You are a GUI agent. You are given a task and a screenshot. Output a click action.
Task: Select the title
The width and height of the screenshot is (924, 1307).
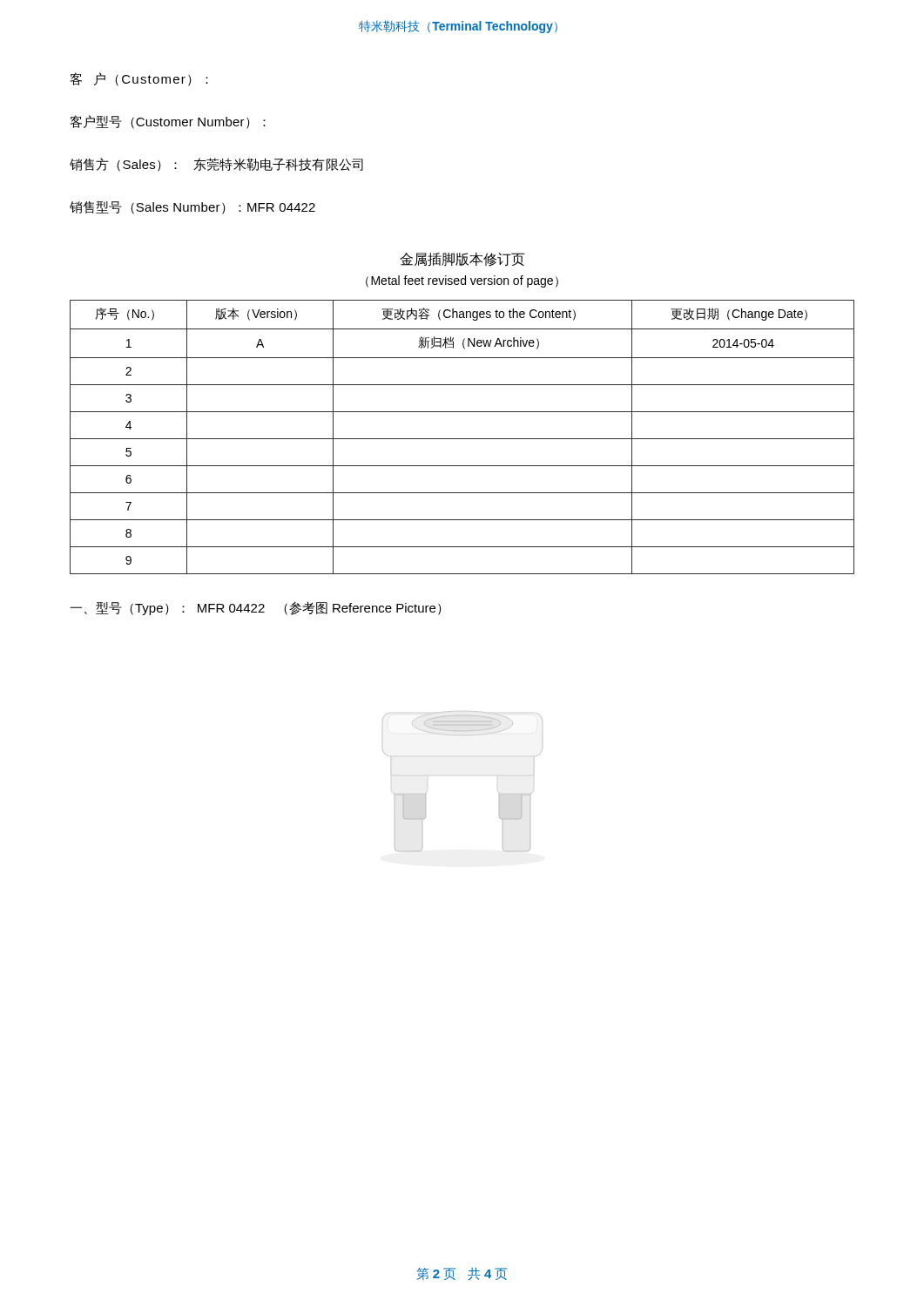(462, 259)
